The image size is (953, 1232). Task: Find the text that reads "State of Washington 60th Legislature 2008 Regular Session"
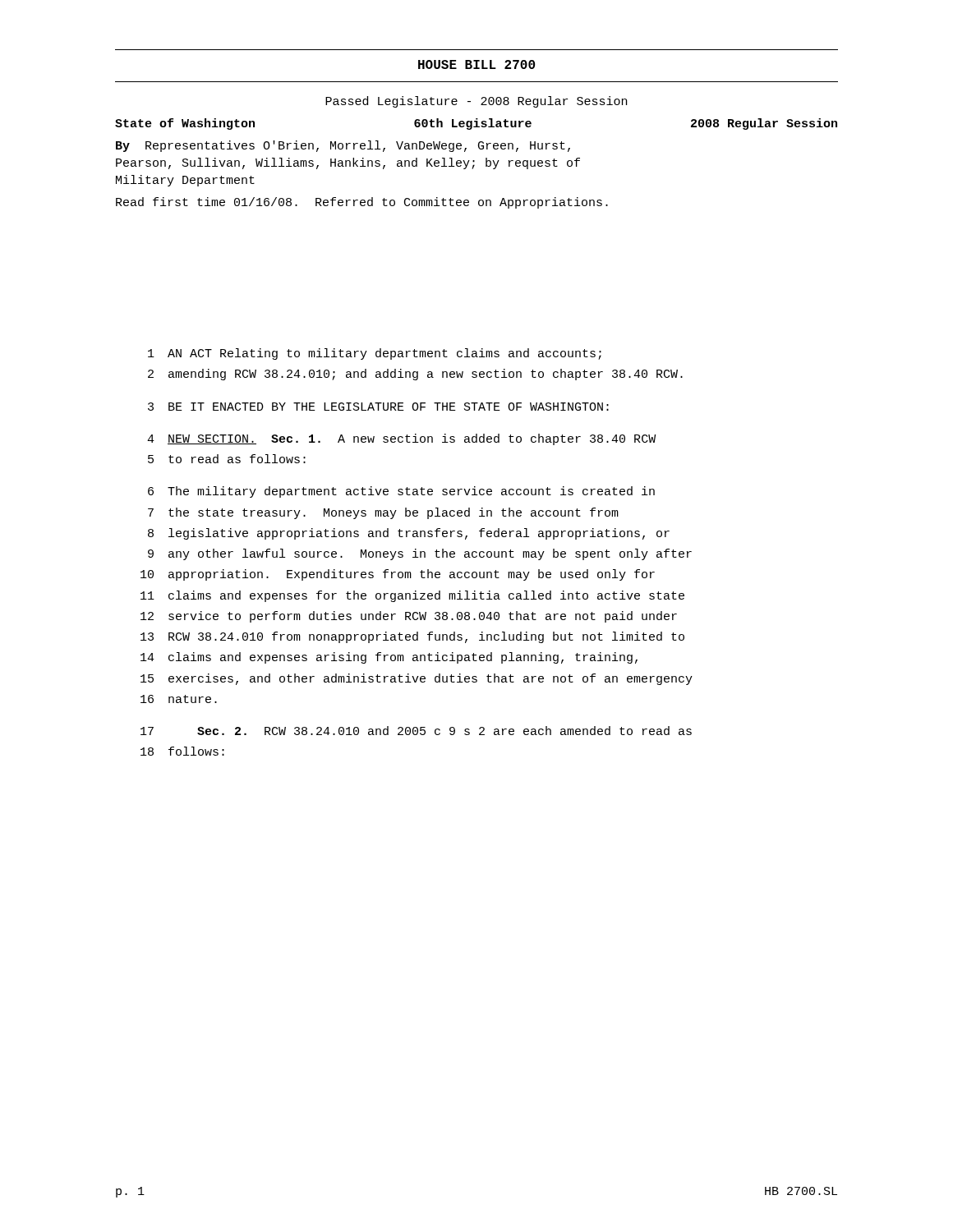pos(476,124)
